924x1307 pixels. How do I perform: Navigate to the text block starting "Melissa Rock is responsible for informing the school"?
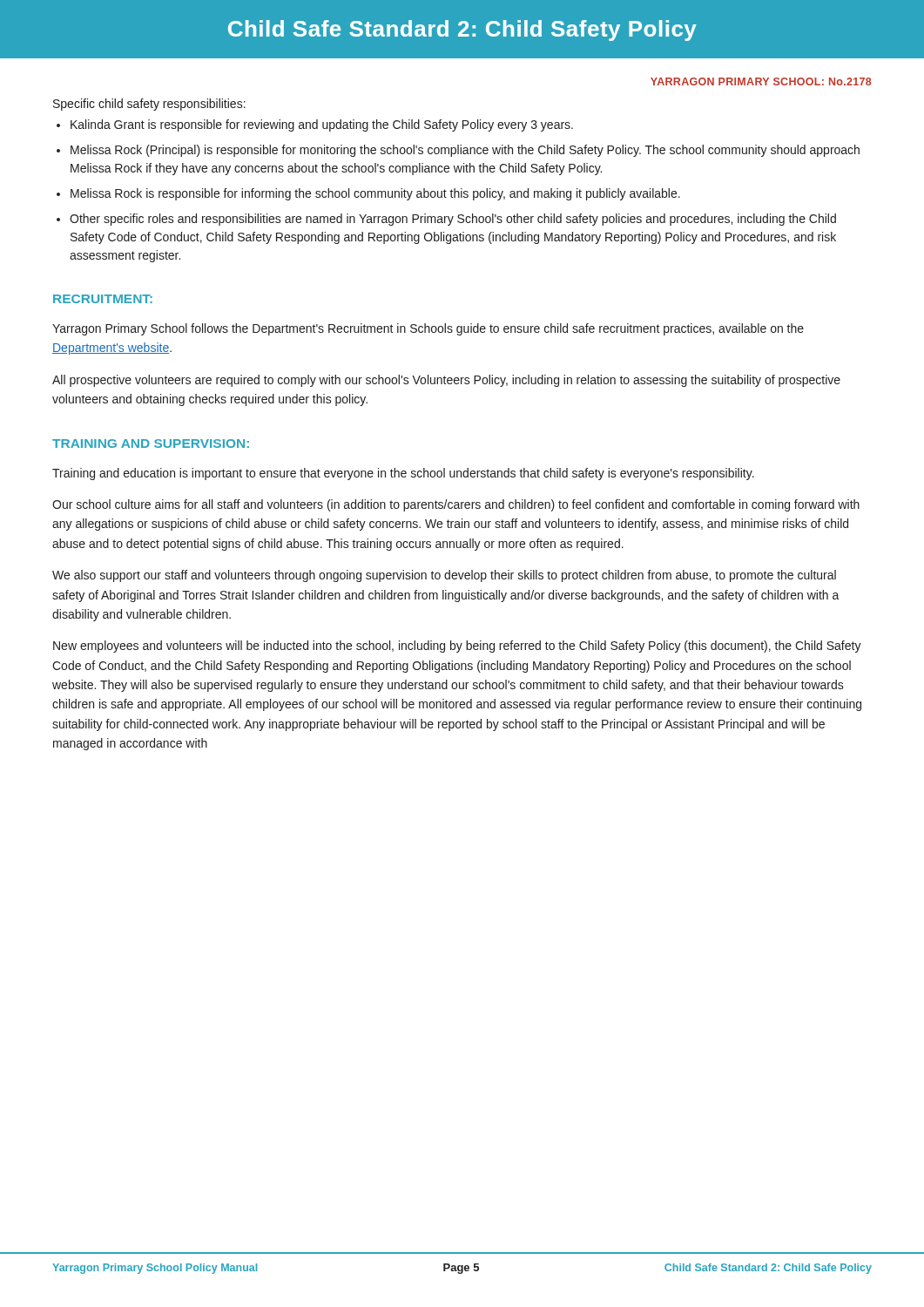[375, 193]
